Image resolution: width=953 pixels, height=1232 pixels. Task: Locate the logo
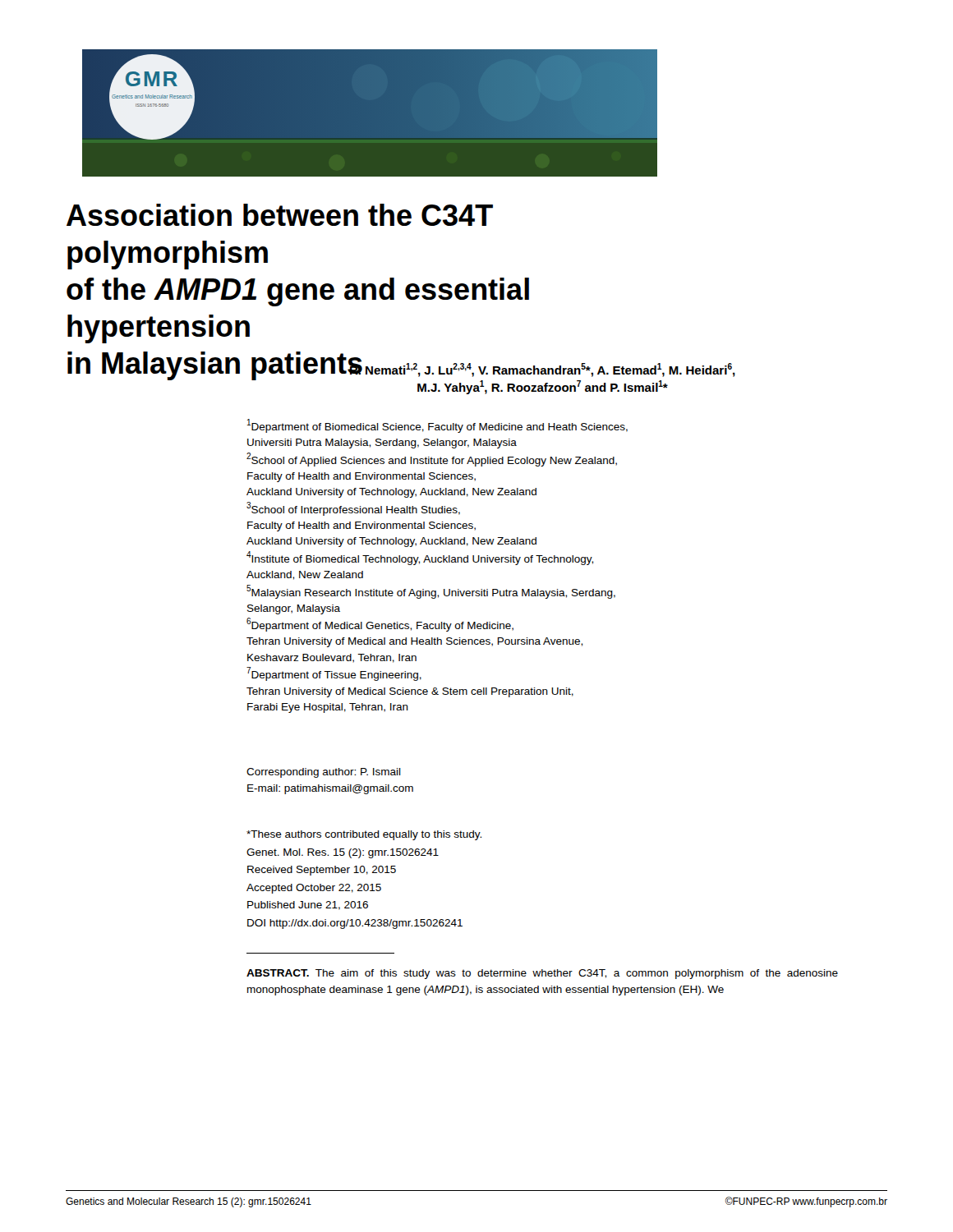(370, 113)
